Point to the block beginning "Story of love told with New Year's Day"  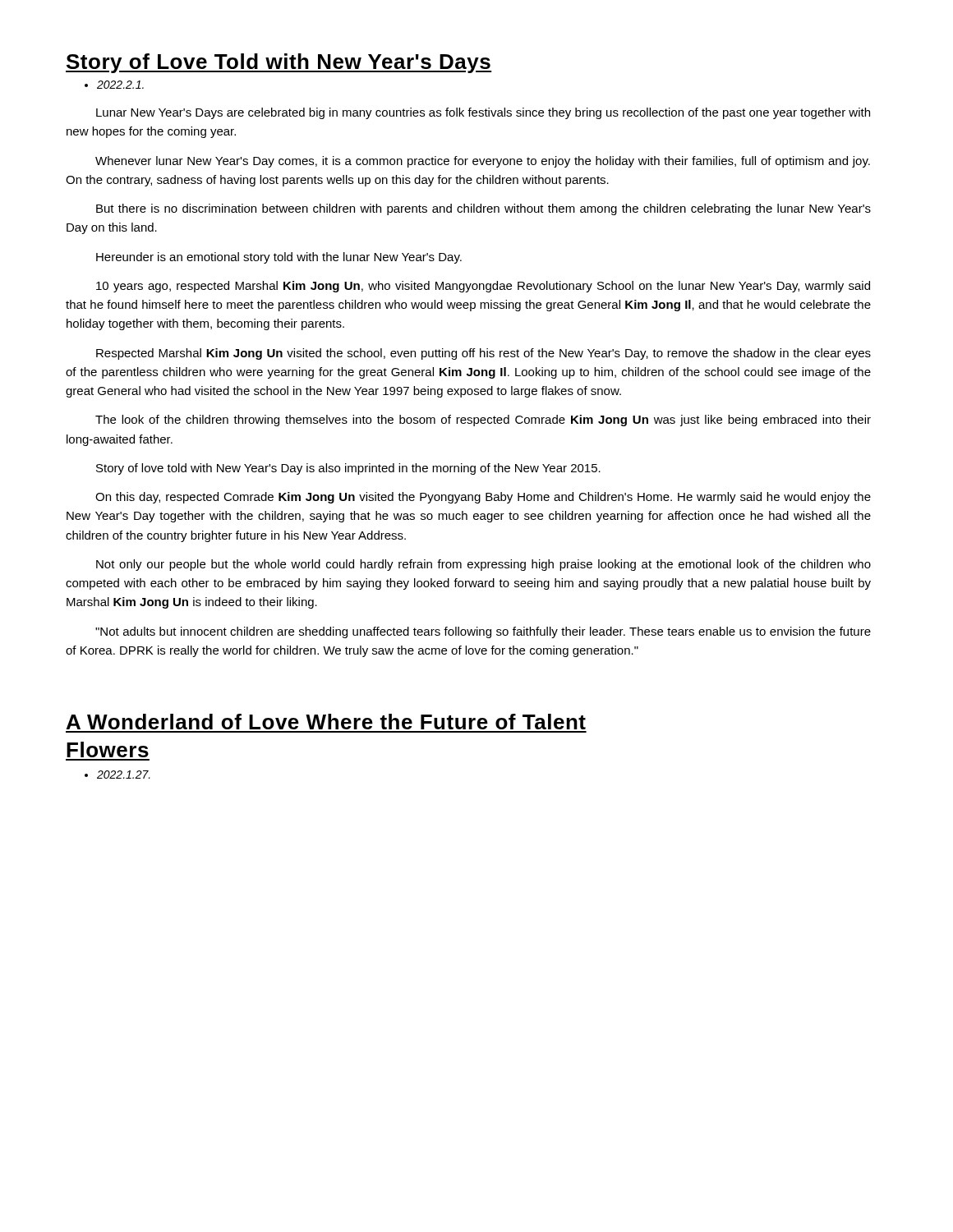click(x=348, y=468)
